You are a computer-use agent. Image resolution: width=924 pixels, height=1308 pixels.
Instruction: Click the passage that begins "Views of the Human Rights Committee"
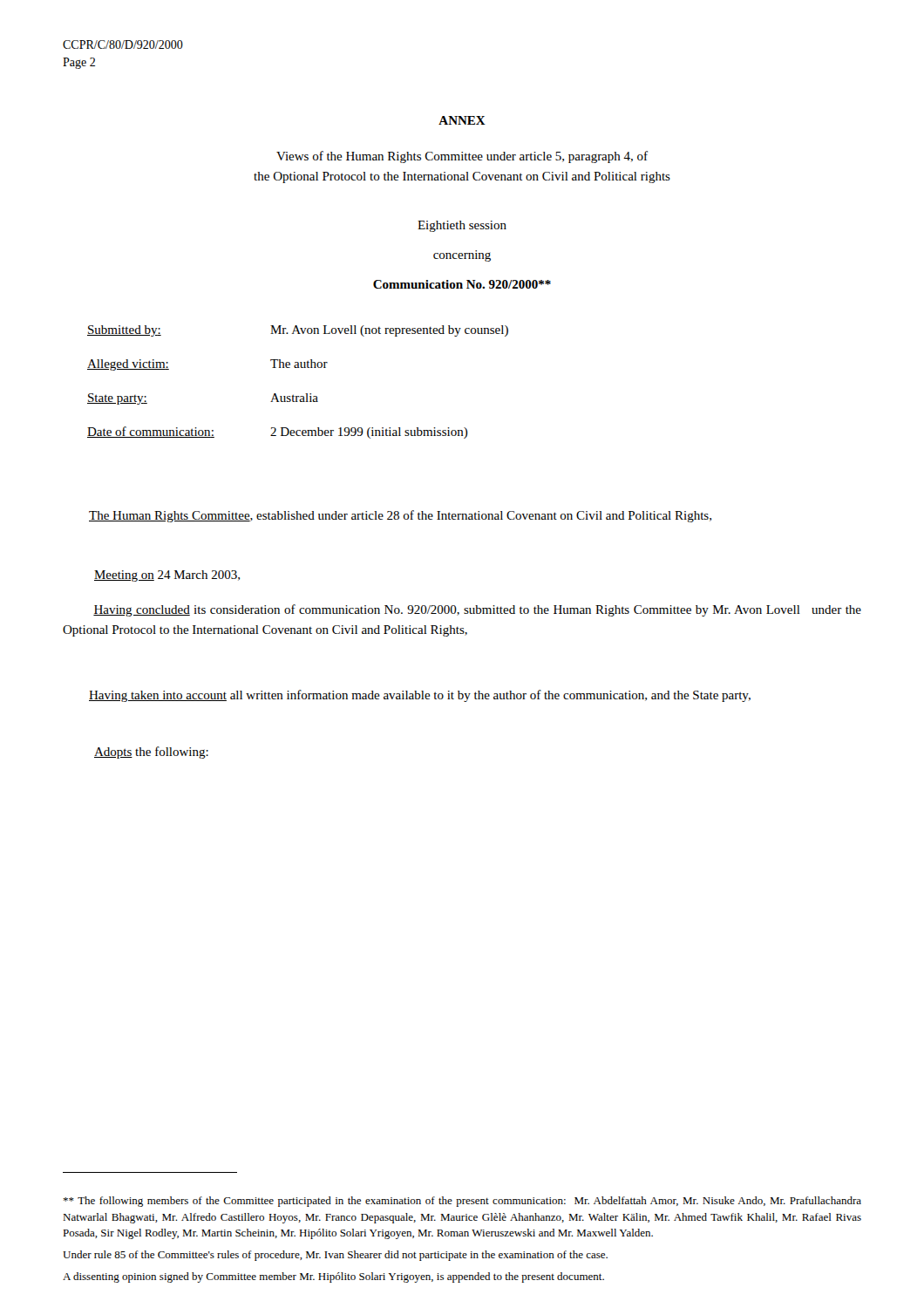click(462, 166)
